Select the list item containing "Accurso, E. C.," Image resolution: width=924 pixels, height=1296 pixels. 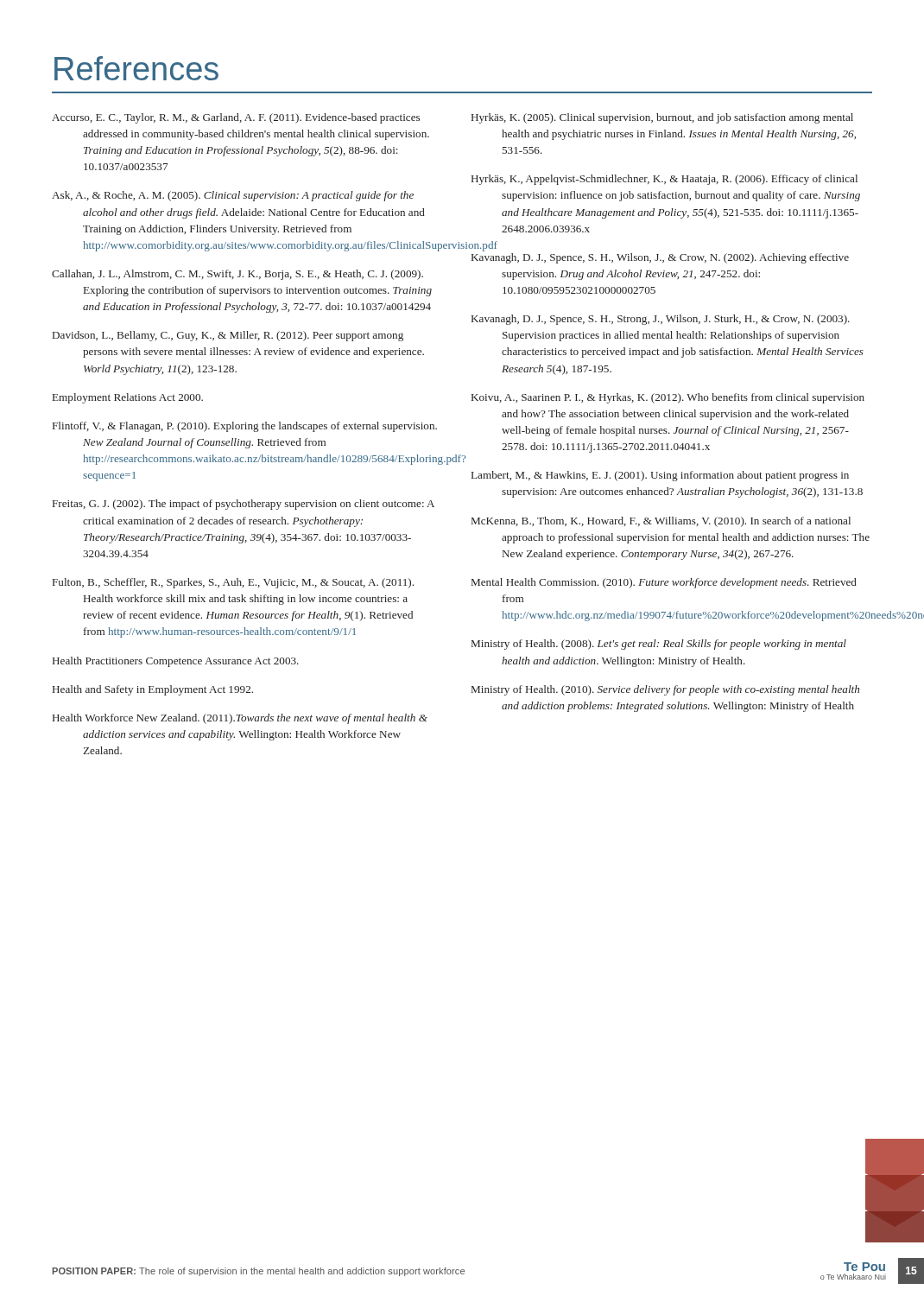coord(241,142)
